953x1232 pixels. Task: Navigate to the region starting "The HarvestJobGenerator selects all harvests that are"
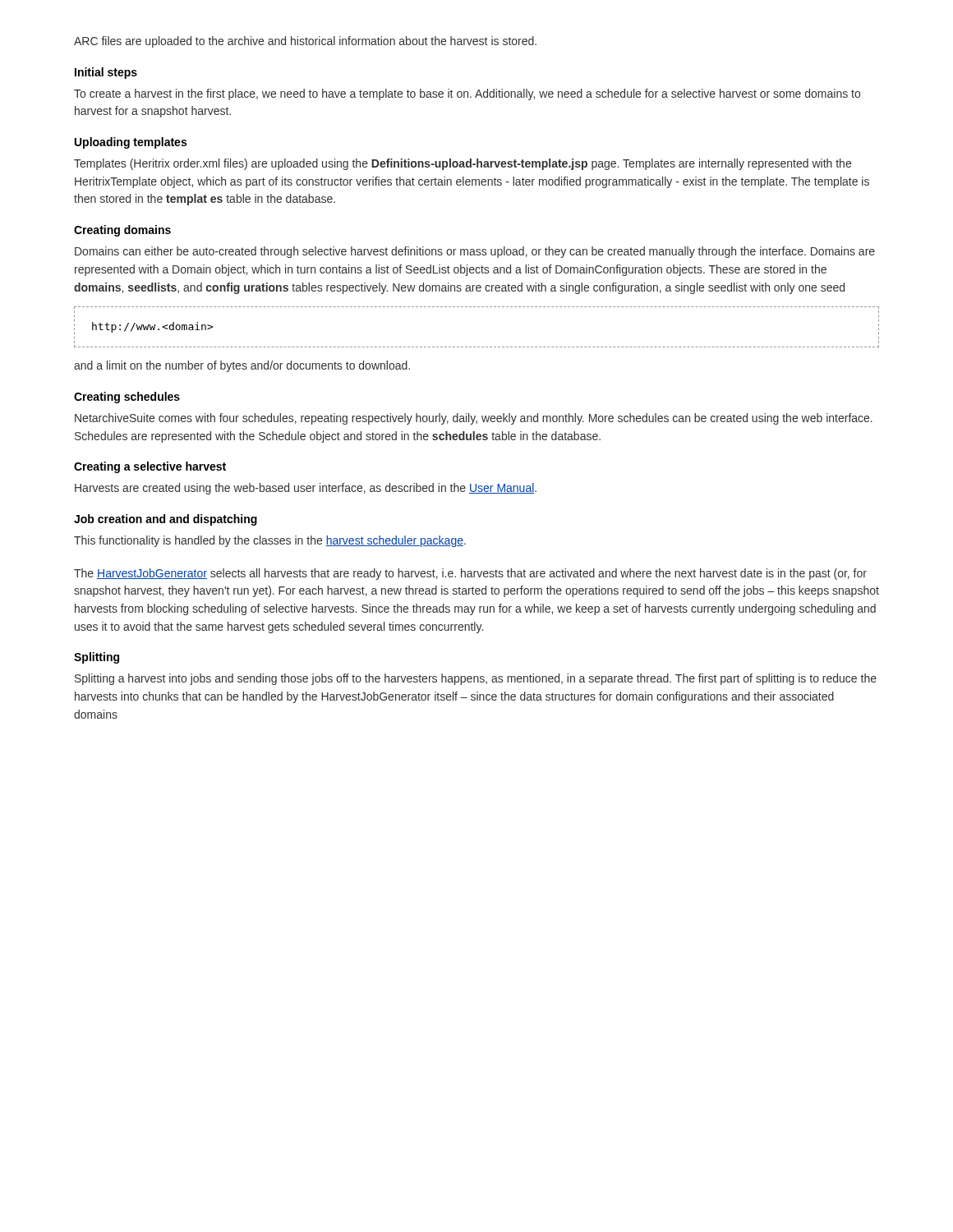(x=476, y=600)
